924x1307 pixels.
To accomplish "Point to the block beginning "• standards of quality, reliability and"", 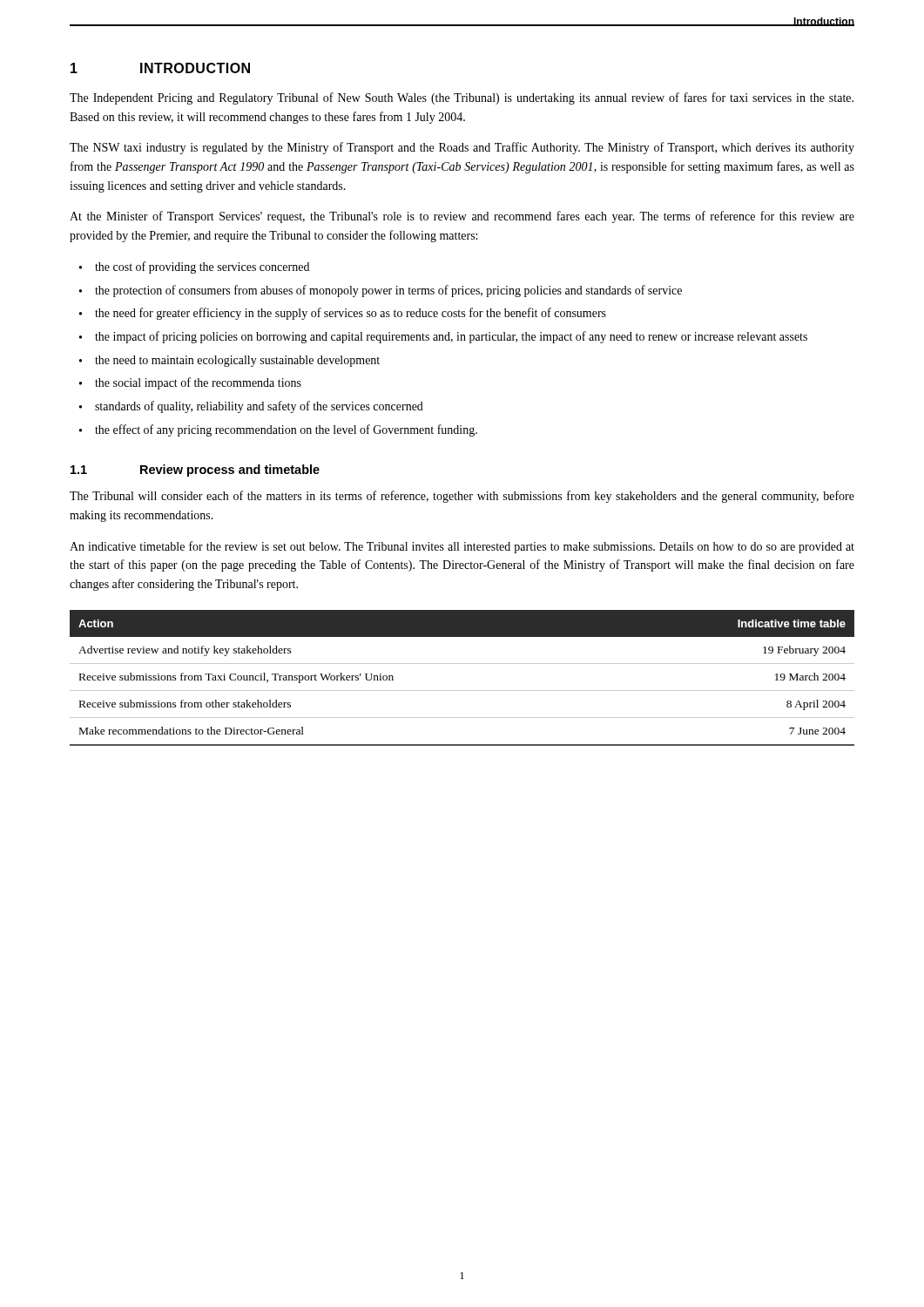I will [251, 407].
